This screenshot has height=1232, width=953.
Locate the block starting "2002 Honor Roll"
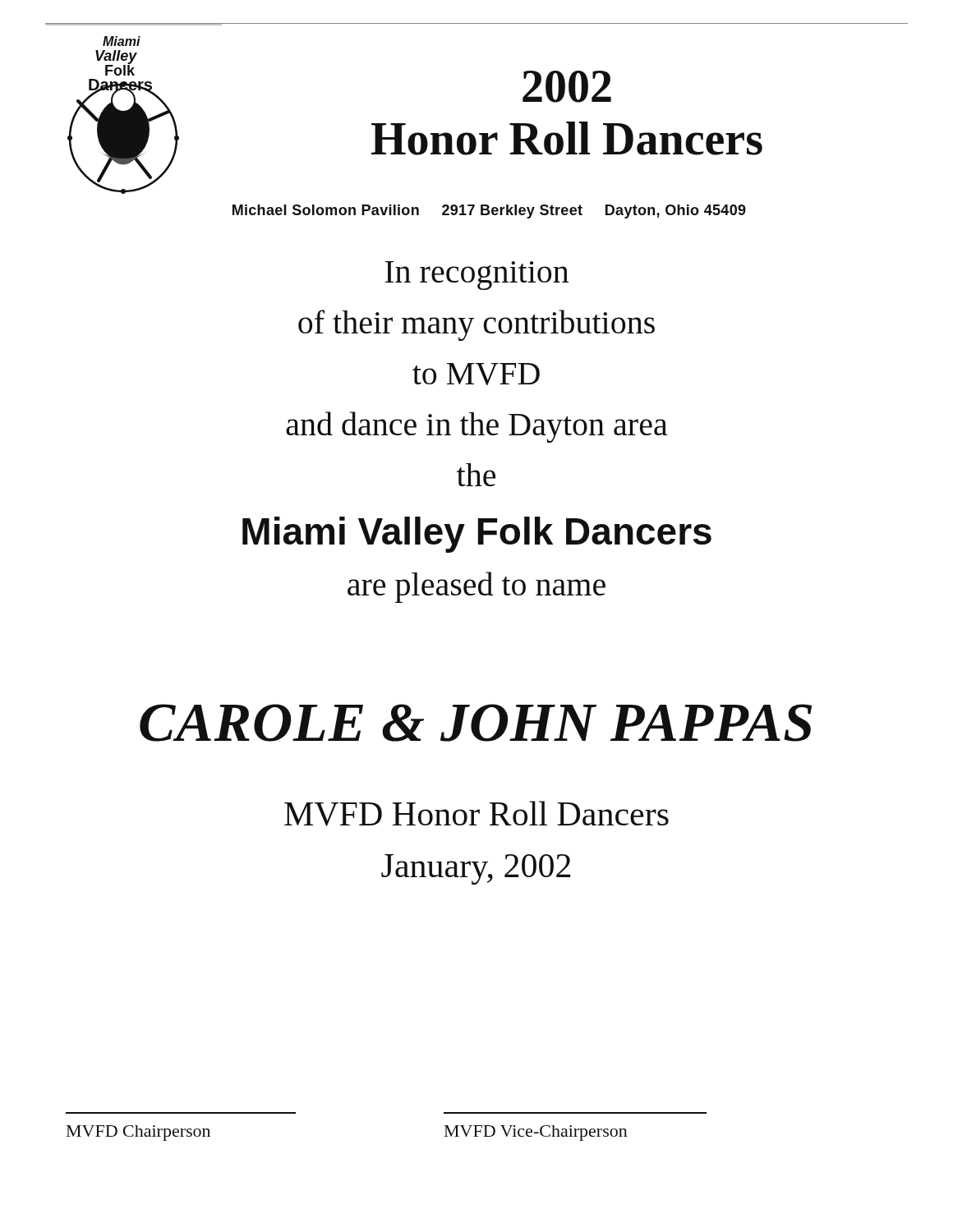click(x=567, y=113)
